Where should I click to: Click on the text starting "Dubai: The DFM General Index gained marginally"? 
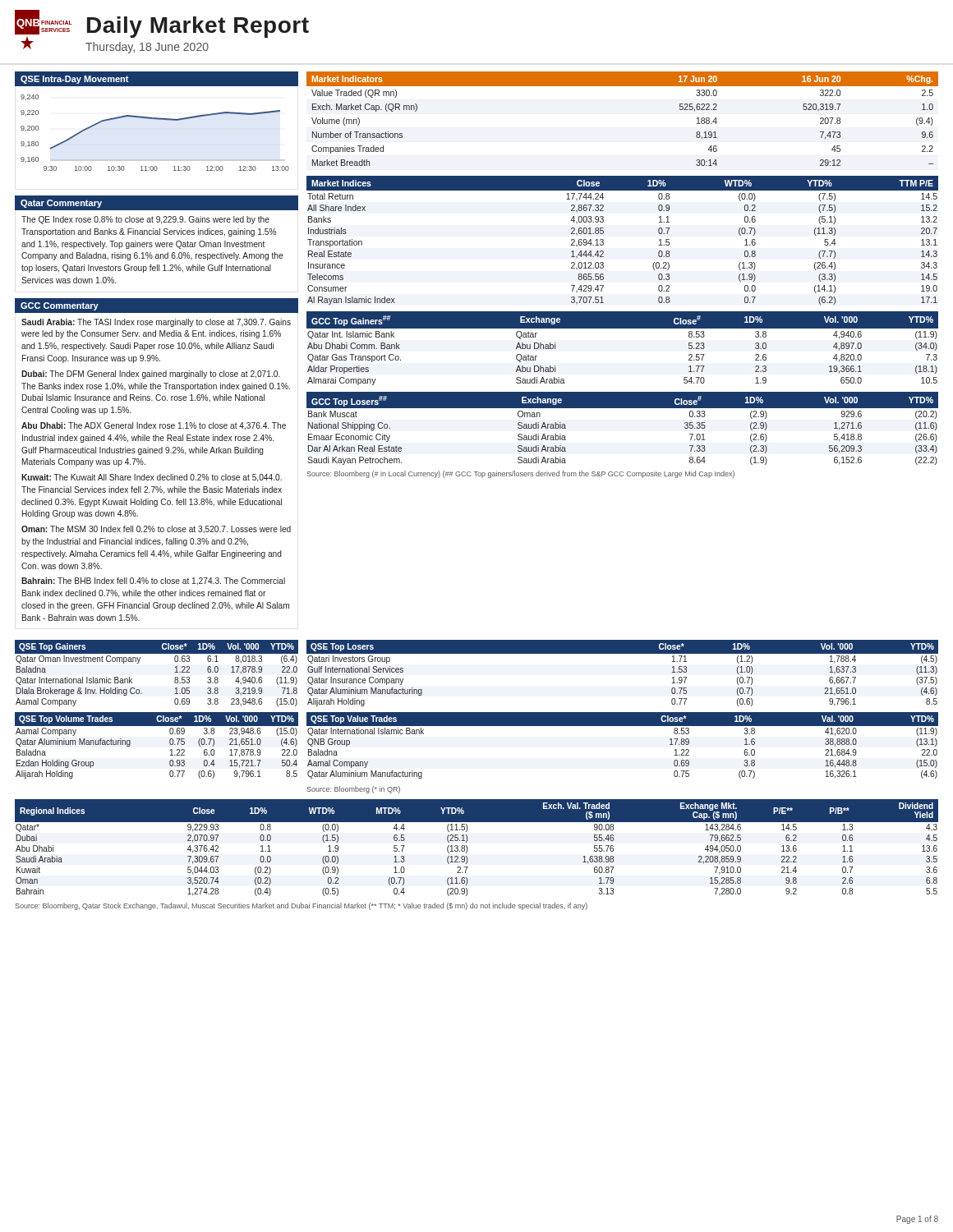tap(156, 392)
